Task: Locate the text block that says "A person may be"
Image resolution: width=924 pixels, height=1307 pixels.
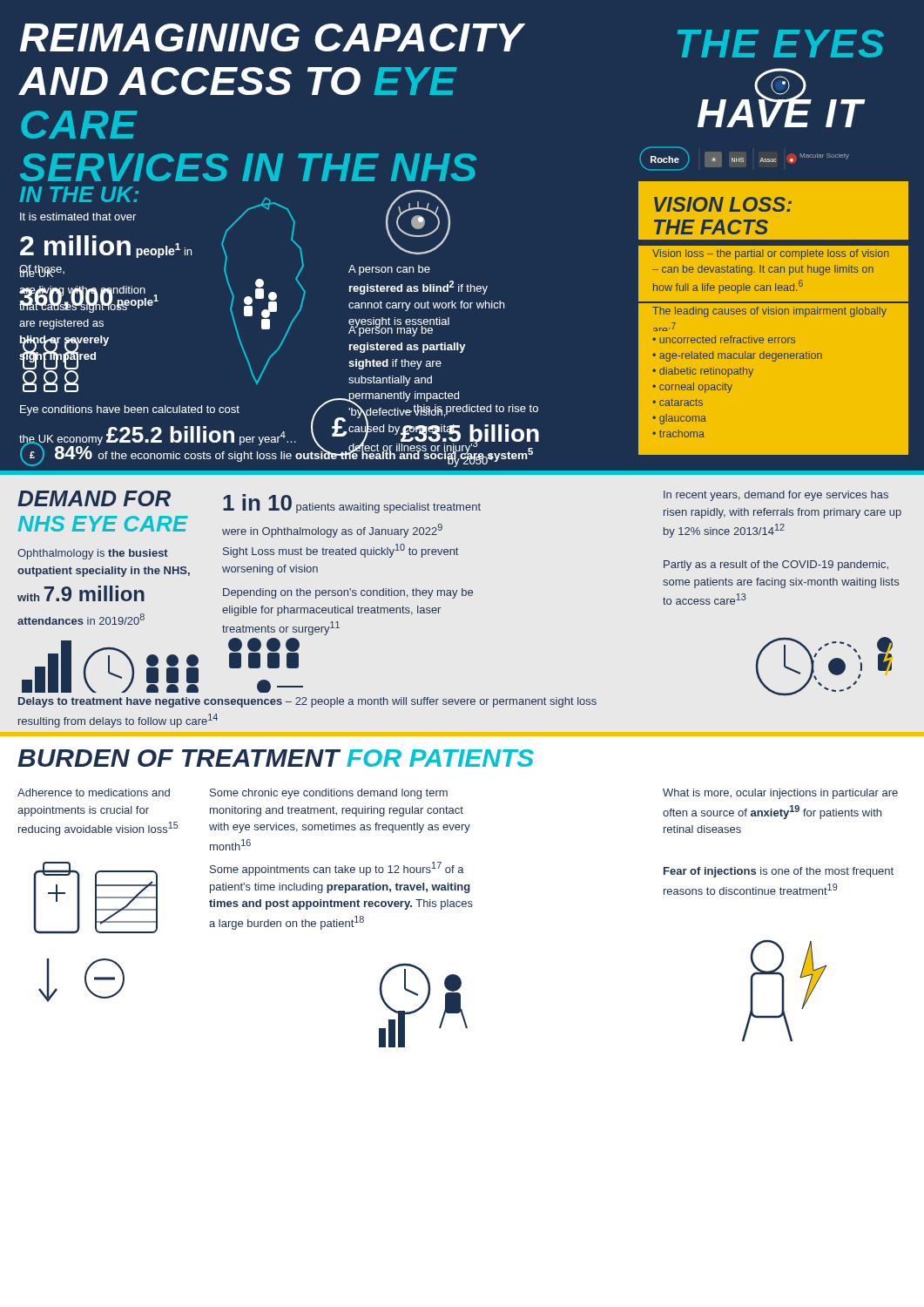Action: (x=413, y=389)
